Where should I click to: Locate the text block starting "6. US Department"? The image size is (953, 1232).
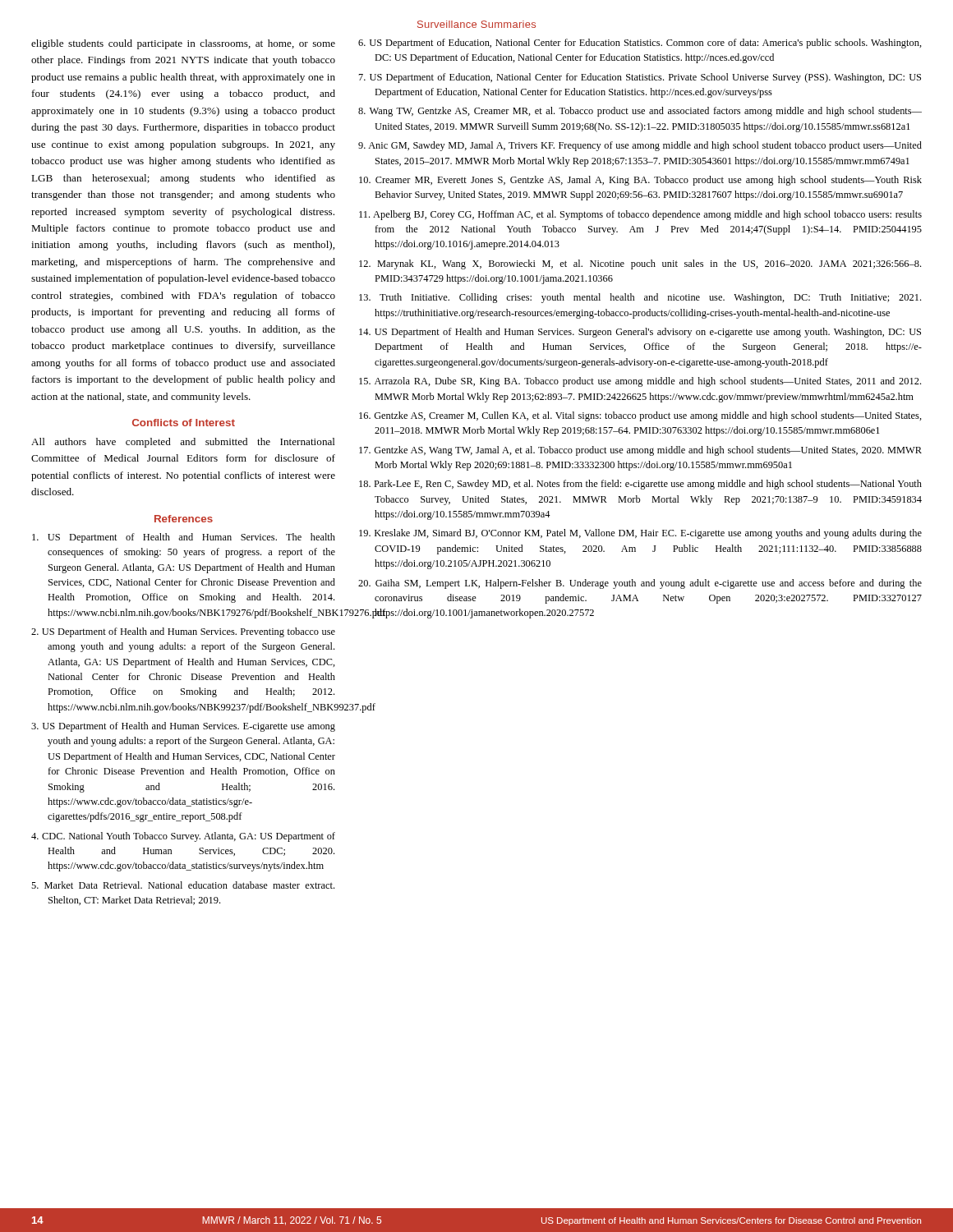640,50
